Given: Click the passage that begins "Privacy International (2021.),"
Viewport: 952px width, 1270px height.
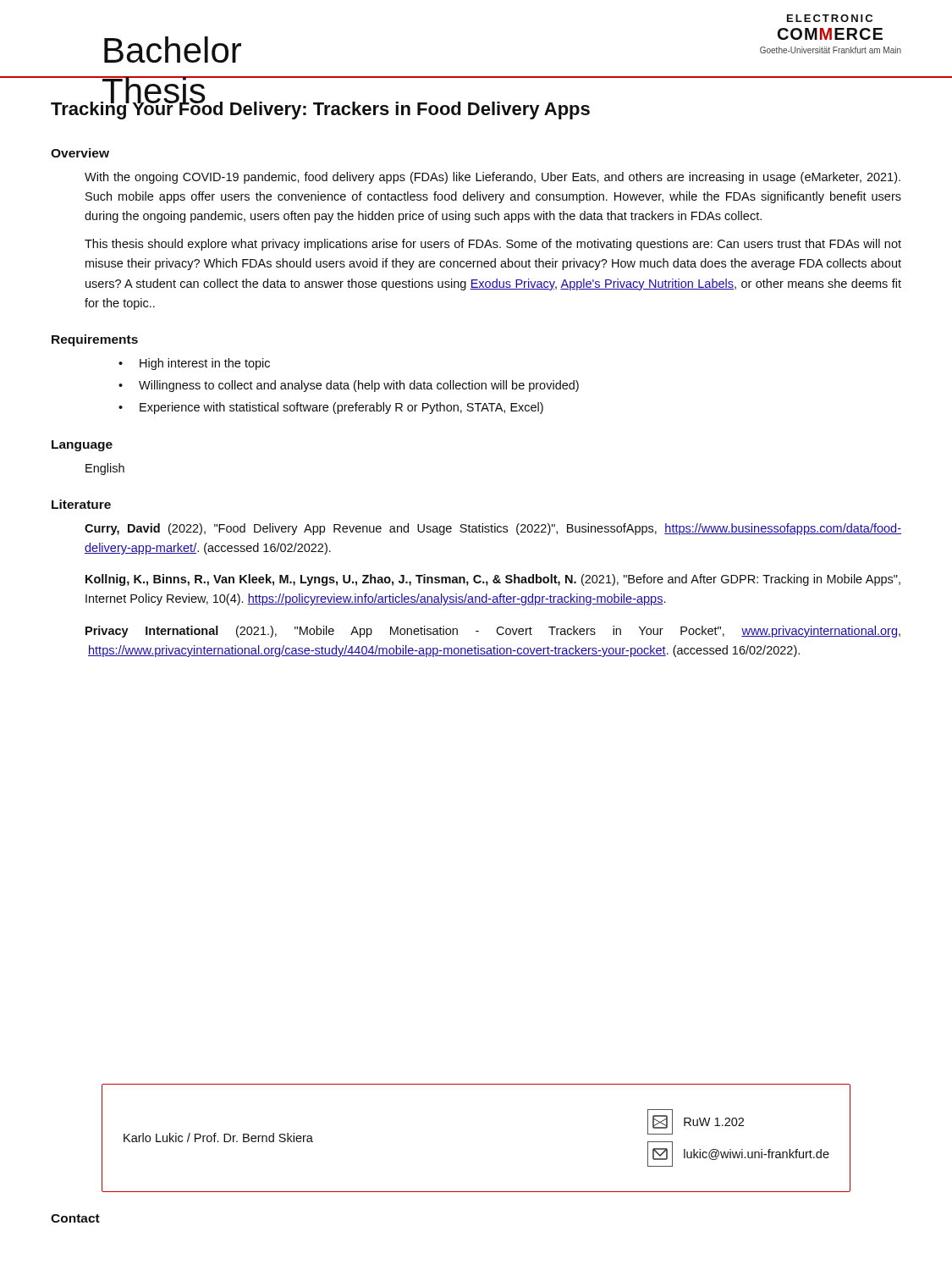Looking at the screenshot, I should pos(493,641).
